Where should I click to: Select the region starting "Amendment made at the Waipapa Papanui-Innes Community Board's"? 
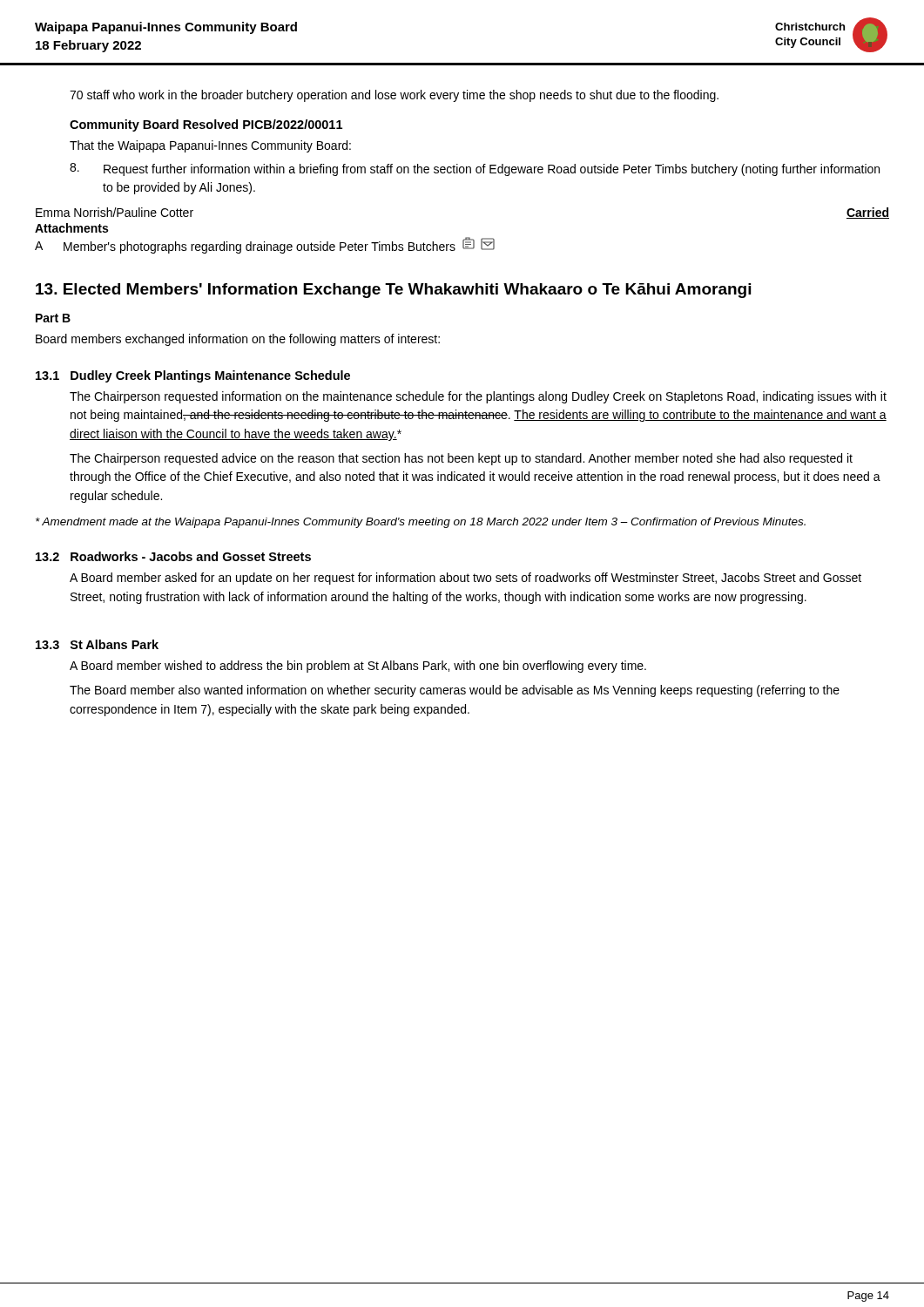coord(421,521)
